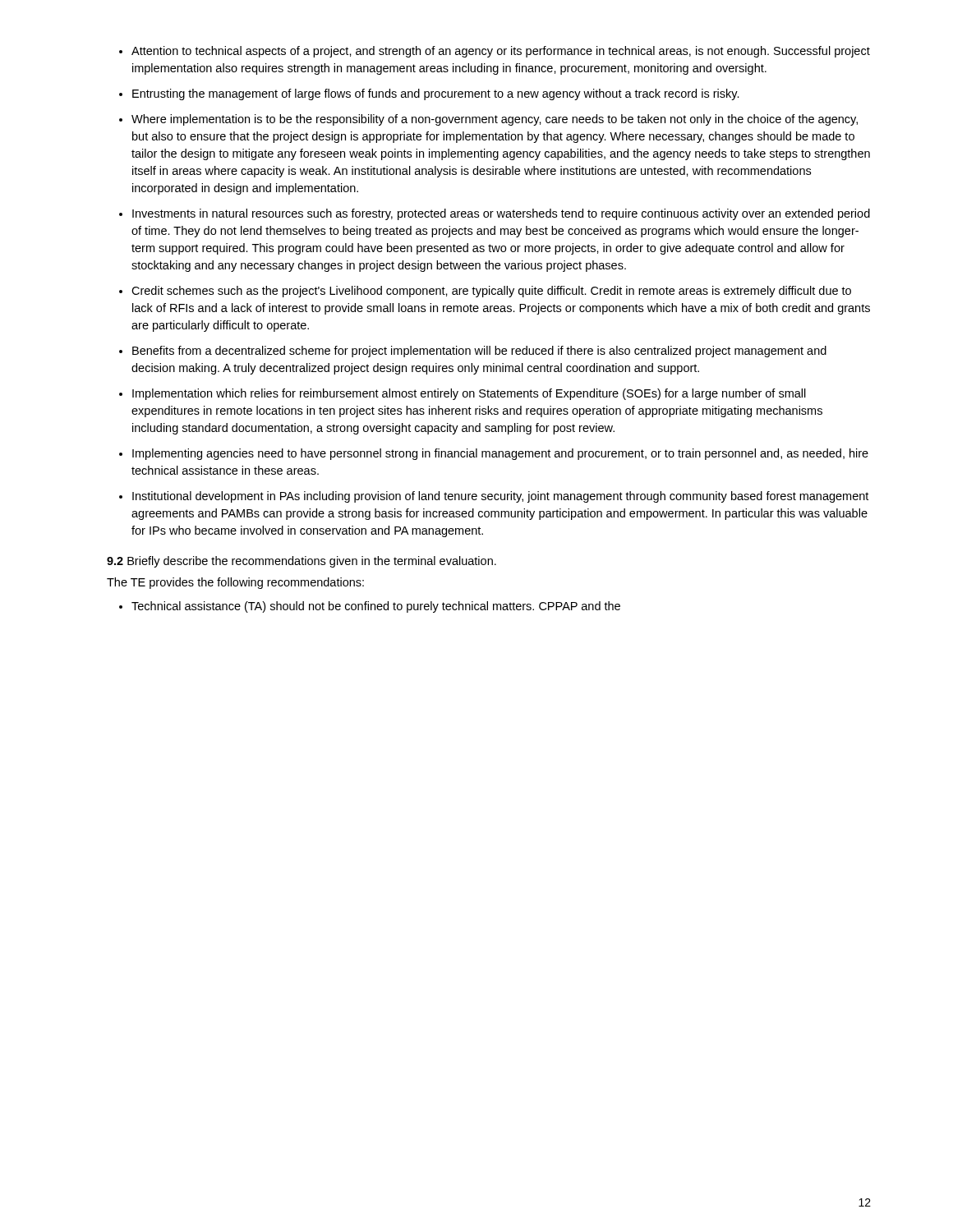The height and width of the screenshot is (1232, 953).
Task: Find the list item that says "Implementing agencies need"
Action: point(501,463)
